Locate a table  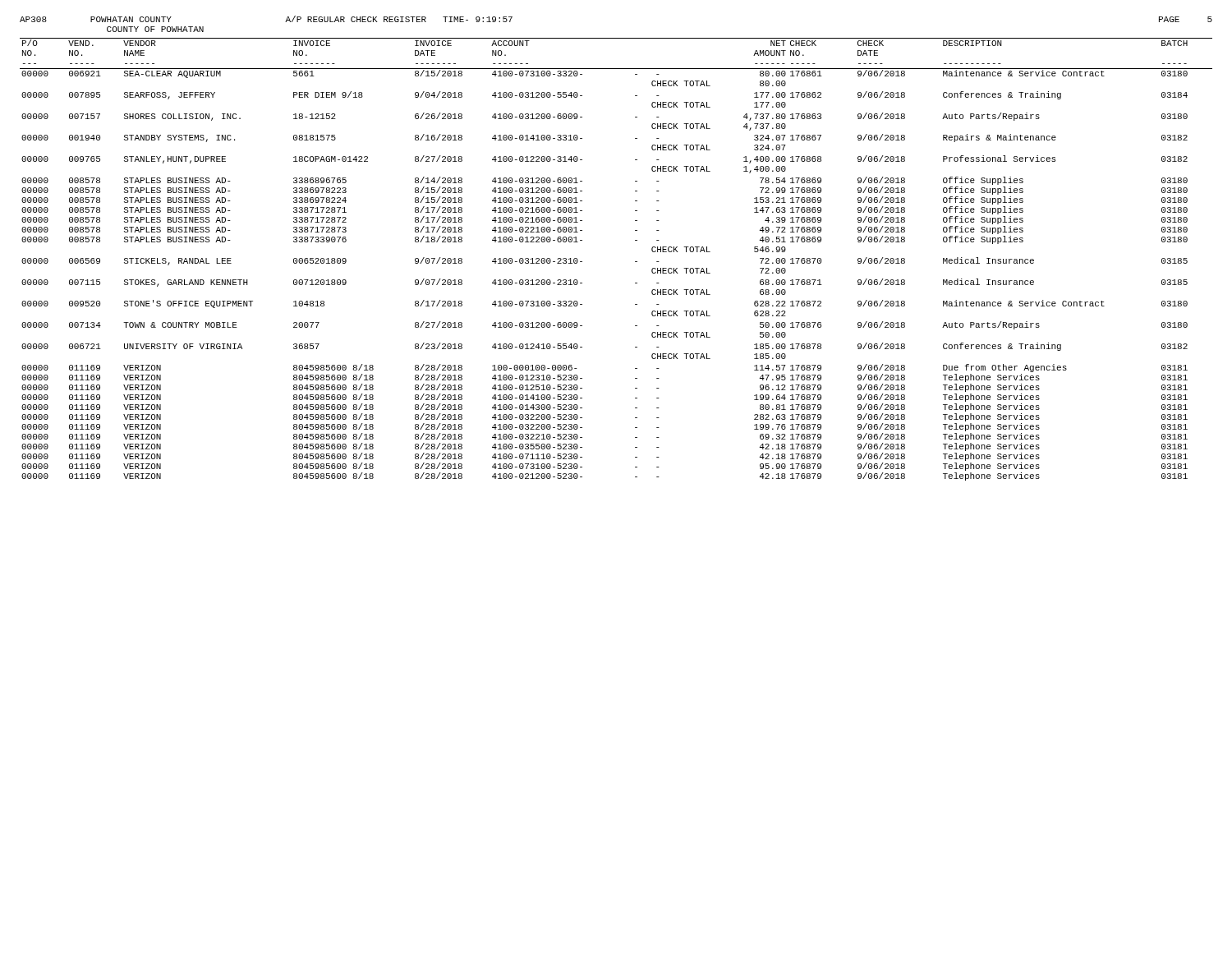click(616, 260)
